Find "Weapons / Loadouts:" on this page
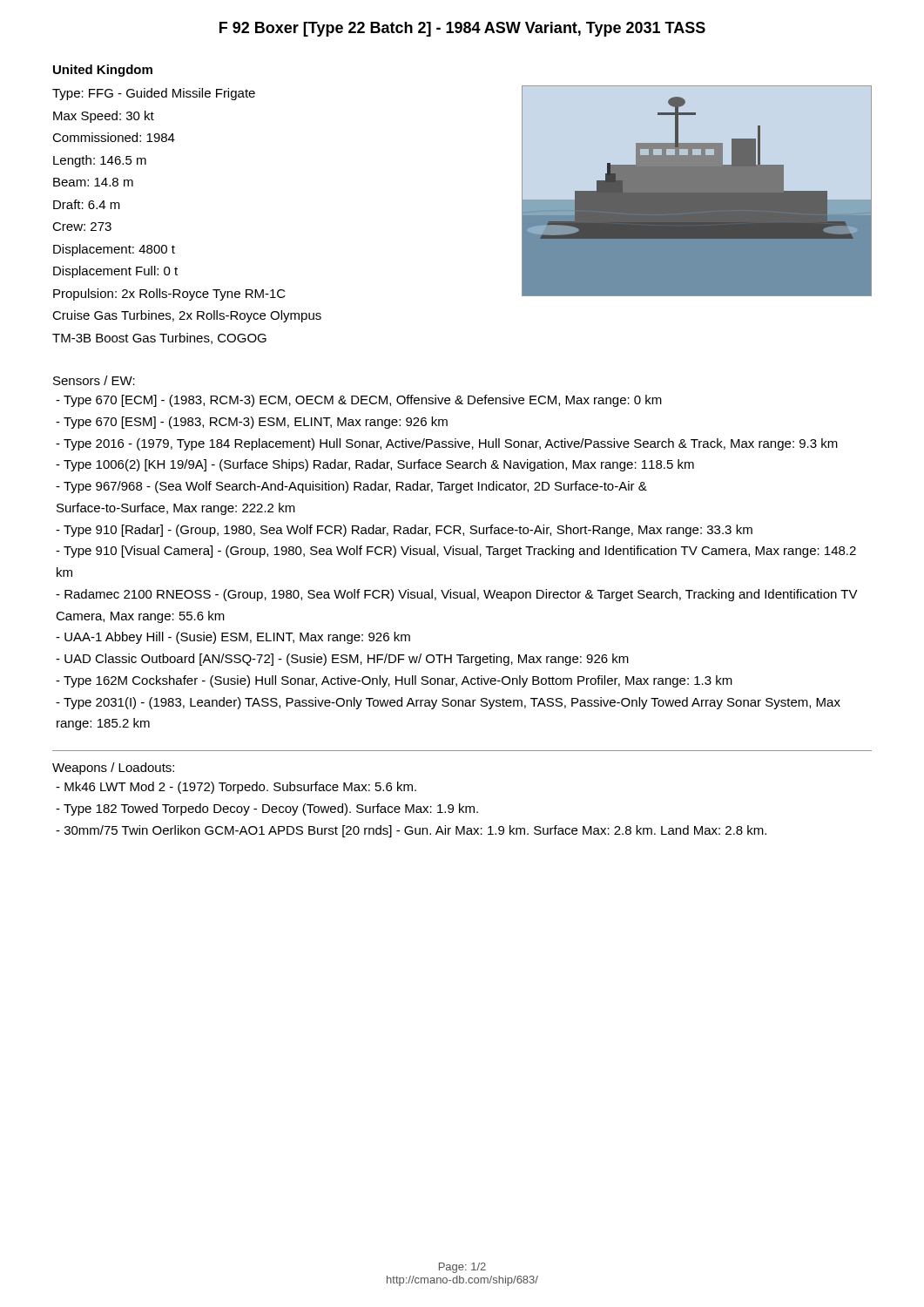The width and height of the screenshot is (924, 1307). (114, 767)
